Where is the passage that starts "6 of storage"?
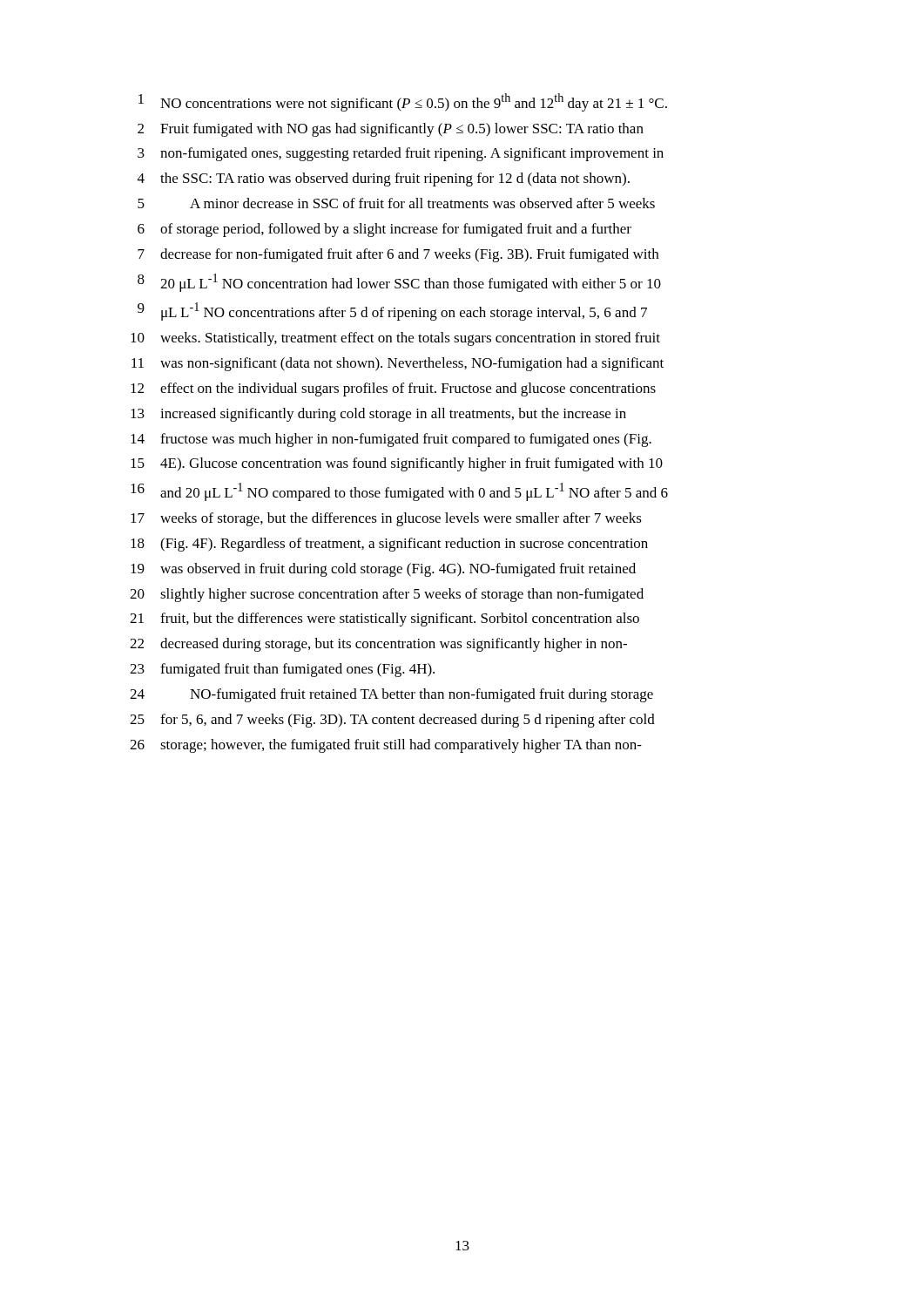Screen dimensions: 1307x924 tap(462, 230)
